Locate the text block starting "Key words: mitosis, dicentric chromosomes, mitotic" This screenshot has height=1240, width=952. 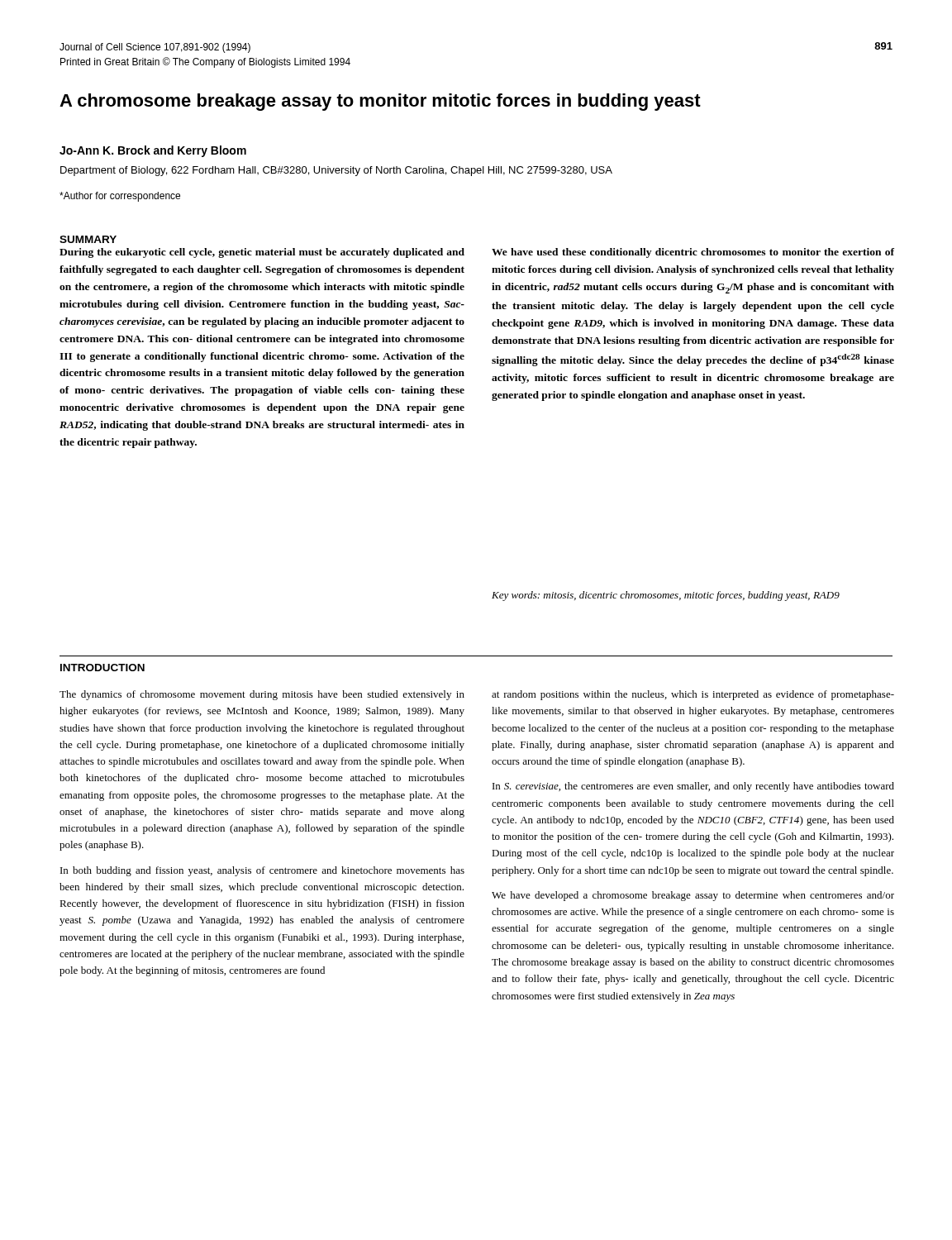[x=665, y=595]
